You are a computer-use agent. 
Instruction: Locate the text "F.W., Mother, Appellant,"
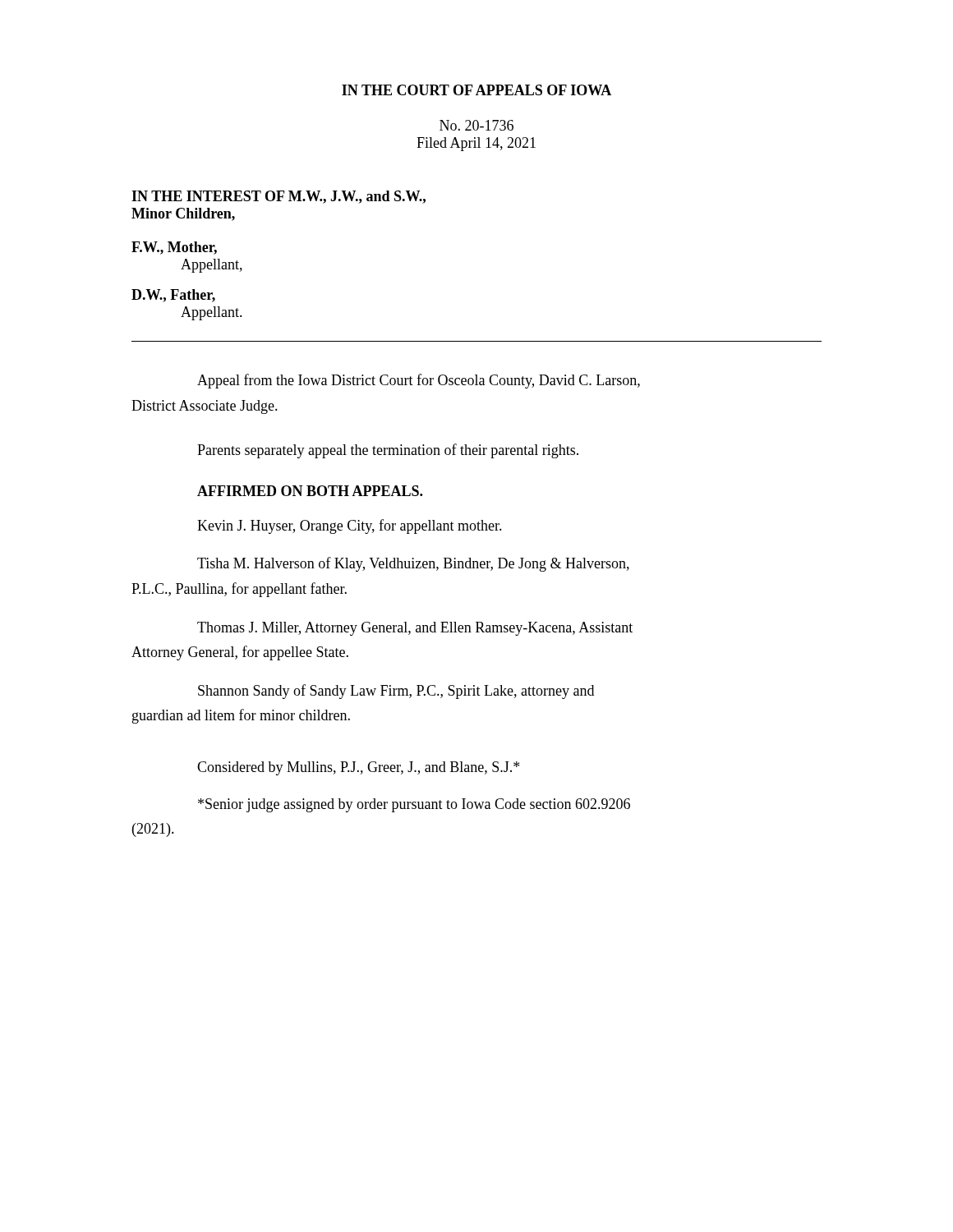coord(187,256)
